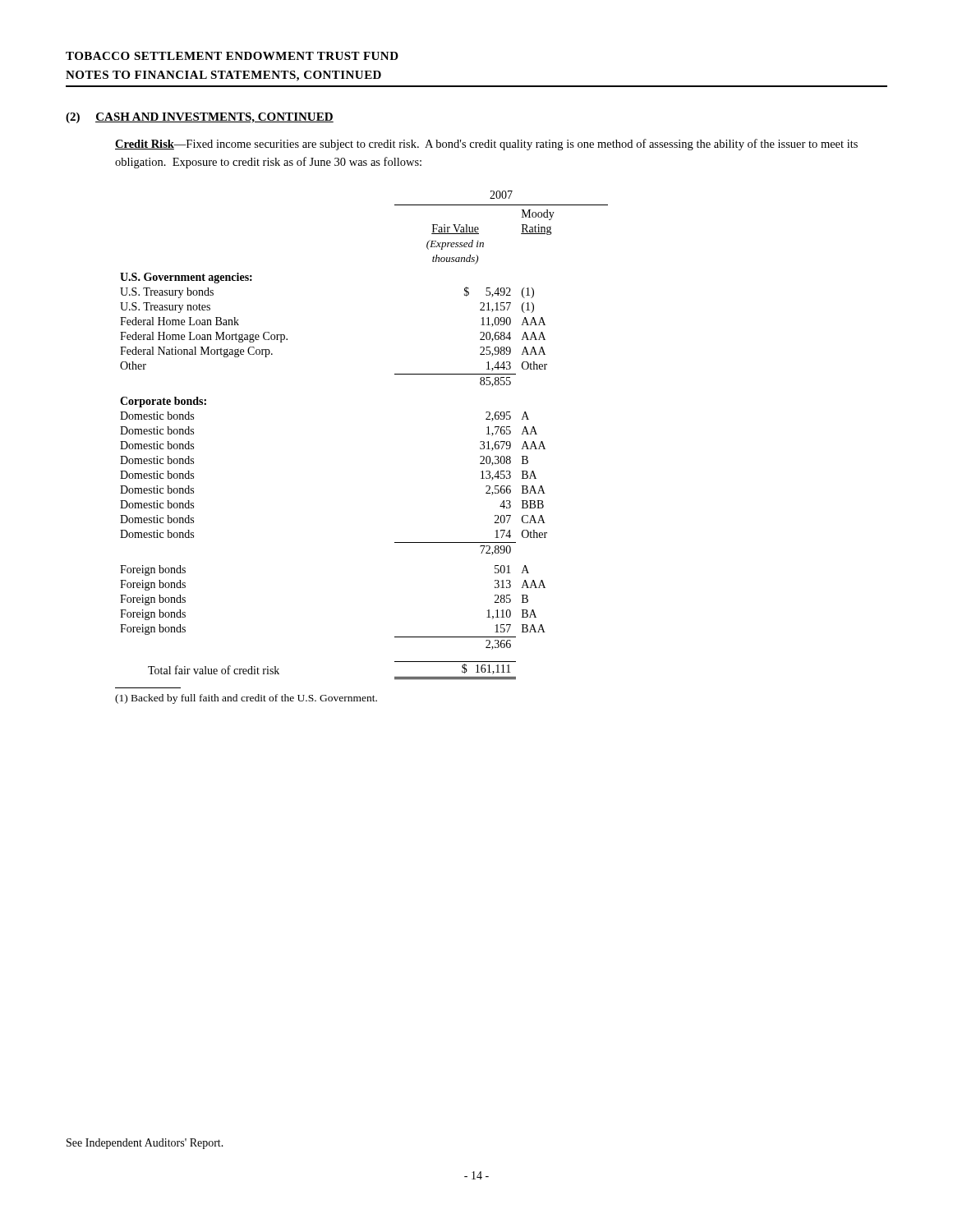Select the table that reads "Domestic bonds"
This screenshot has width=953, height=1232.
[501, 433]
